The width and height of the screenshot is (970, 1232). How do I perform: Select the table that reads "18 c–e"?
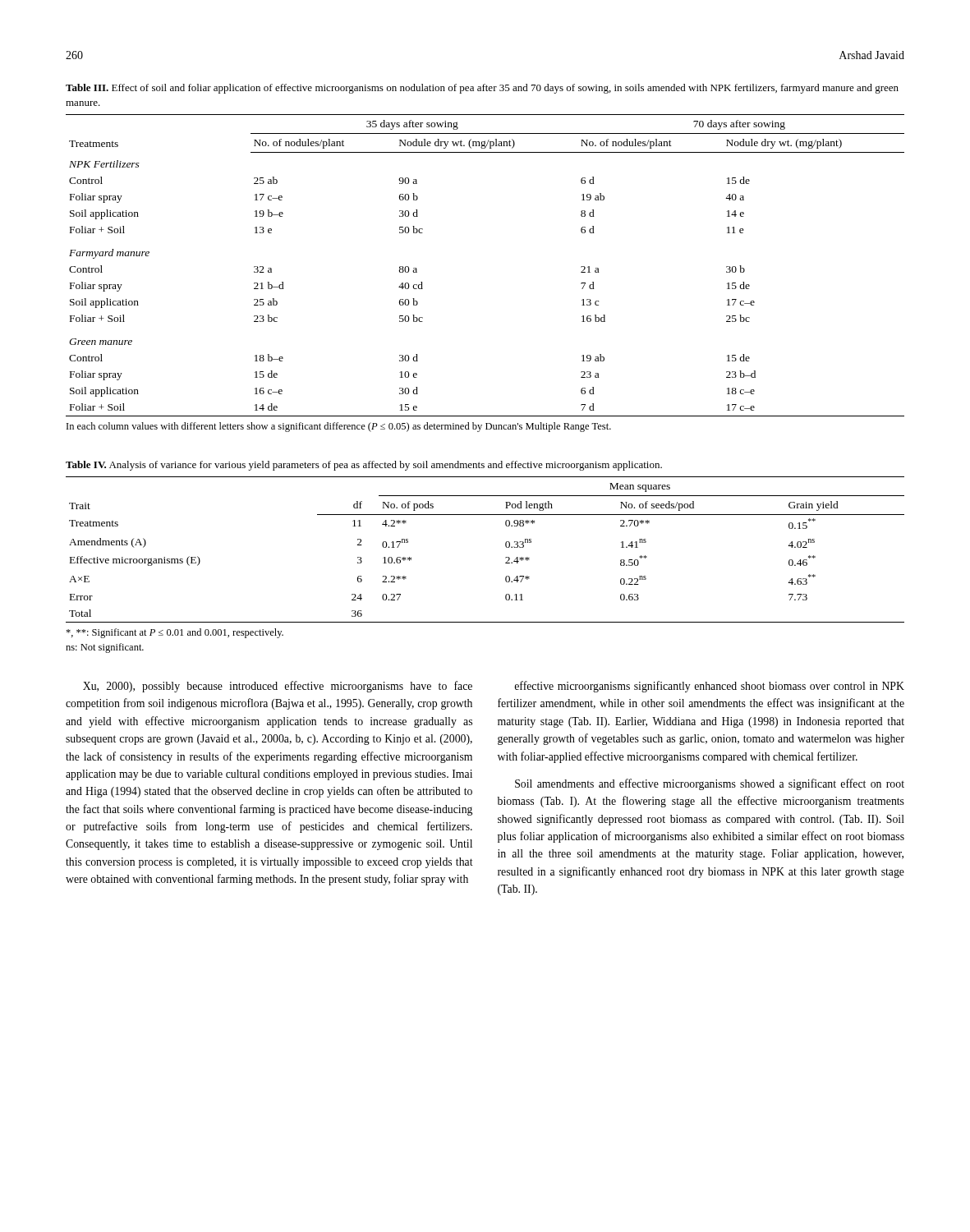point(485,274)
